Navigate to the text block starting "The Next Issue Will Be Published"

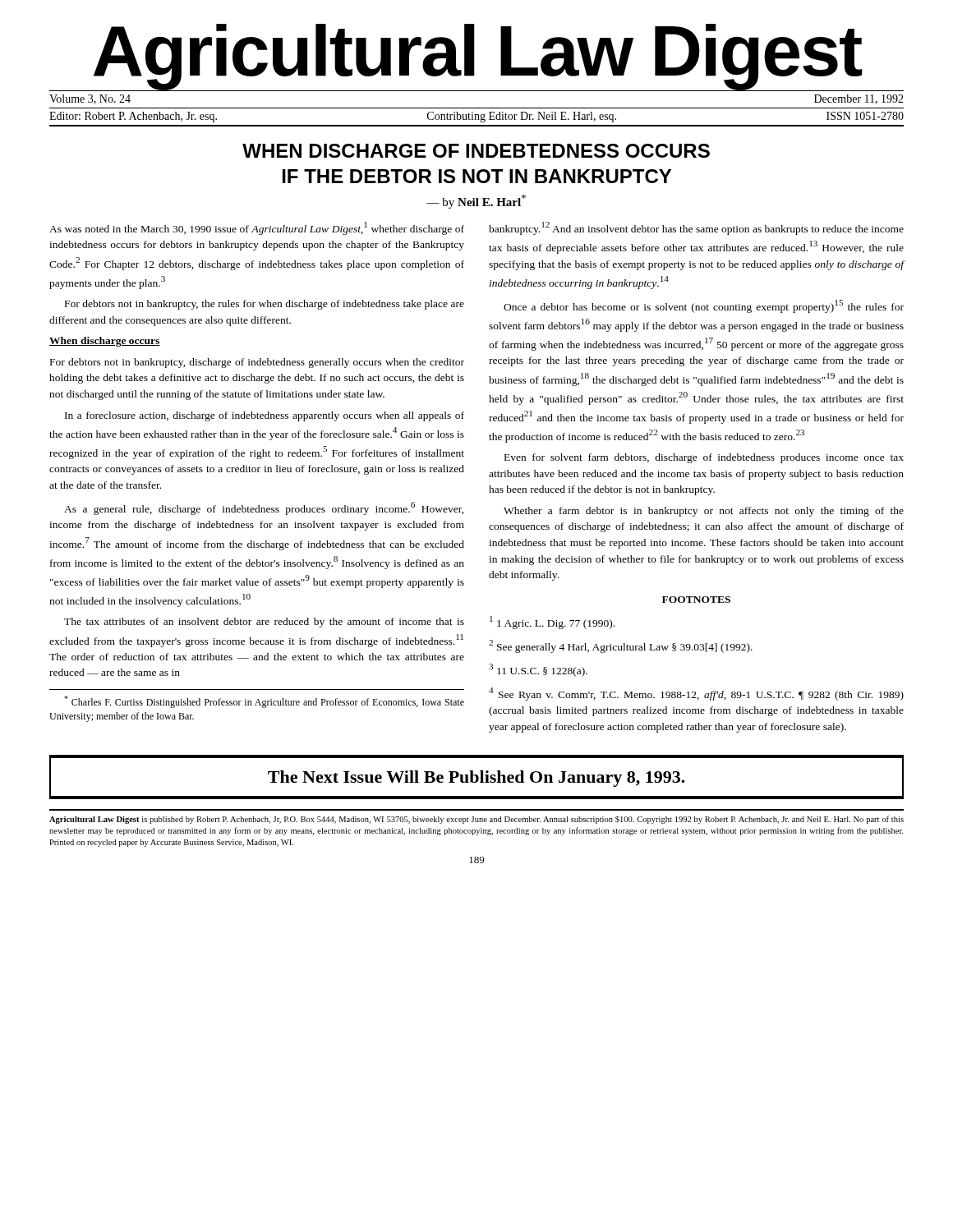(476, 777)
